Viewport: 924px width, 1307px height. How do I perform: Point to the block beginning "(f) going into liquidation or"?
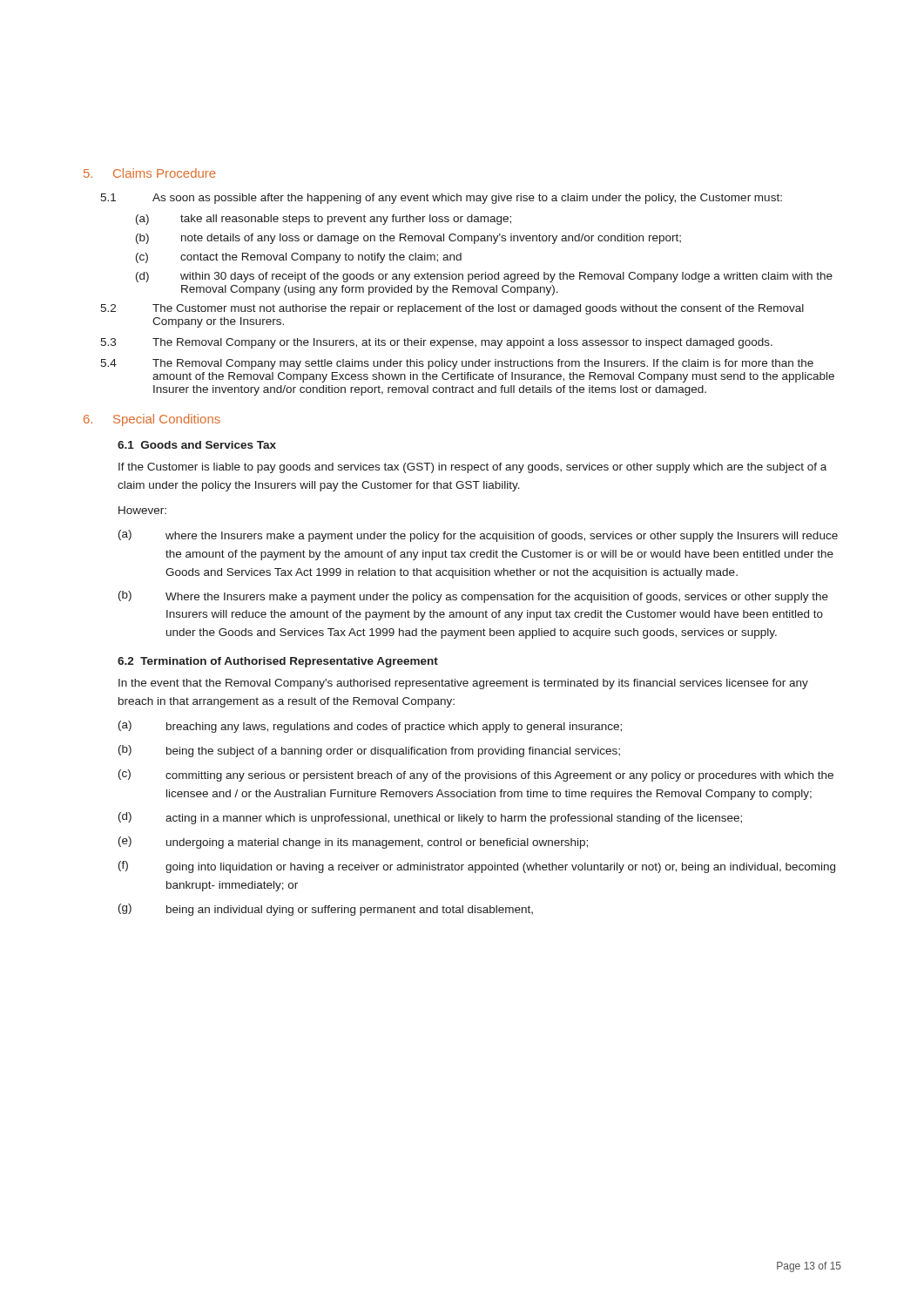[x=479, y=876]
